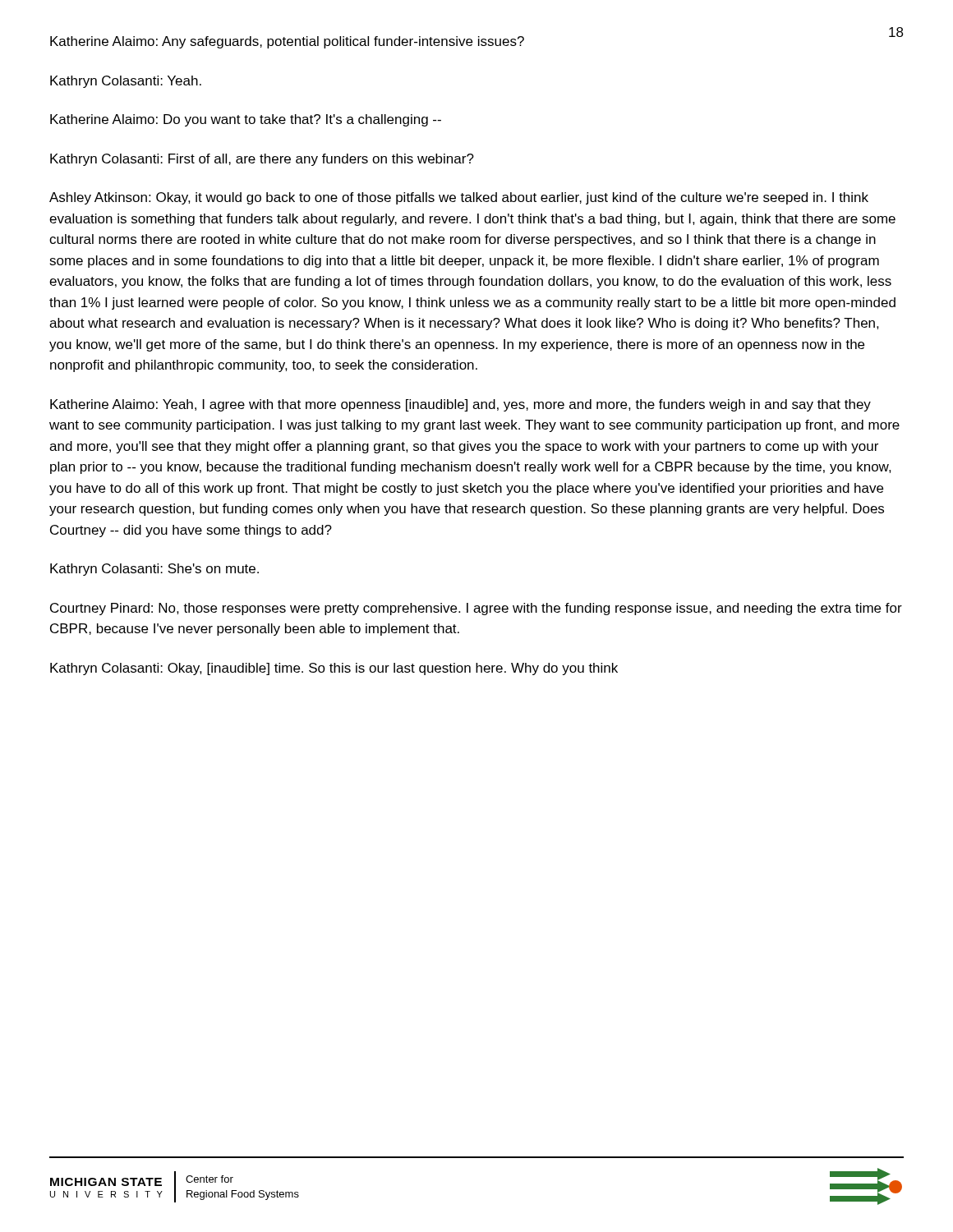Locate the text block starting "Katherine Alaimo: Do you want to"
Image resolution: width=953 pixels, height=1232 pixels.
pyautogui.click(x=245, y=120)
